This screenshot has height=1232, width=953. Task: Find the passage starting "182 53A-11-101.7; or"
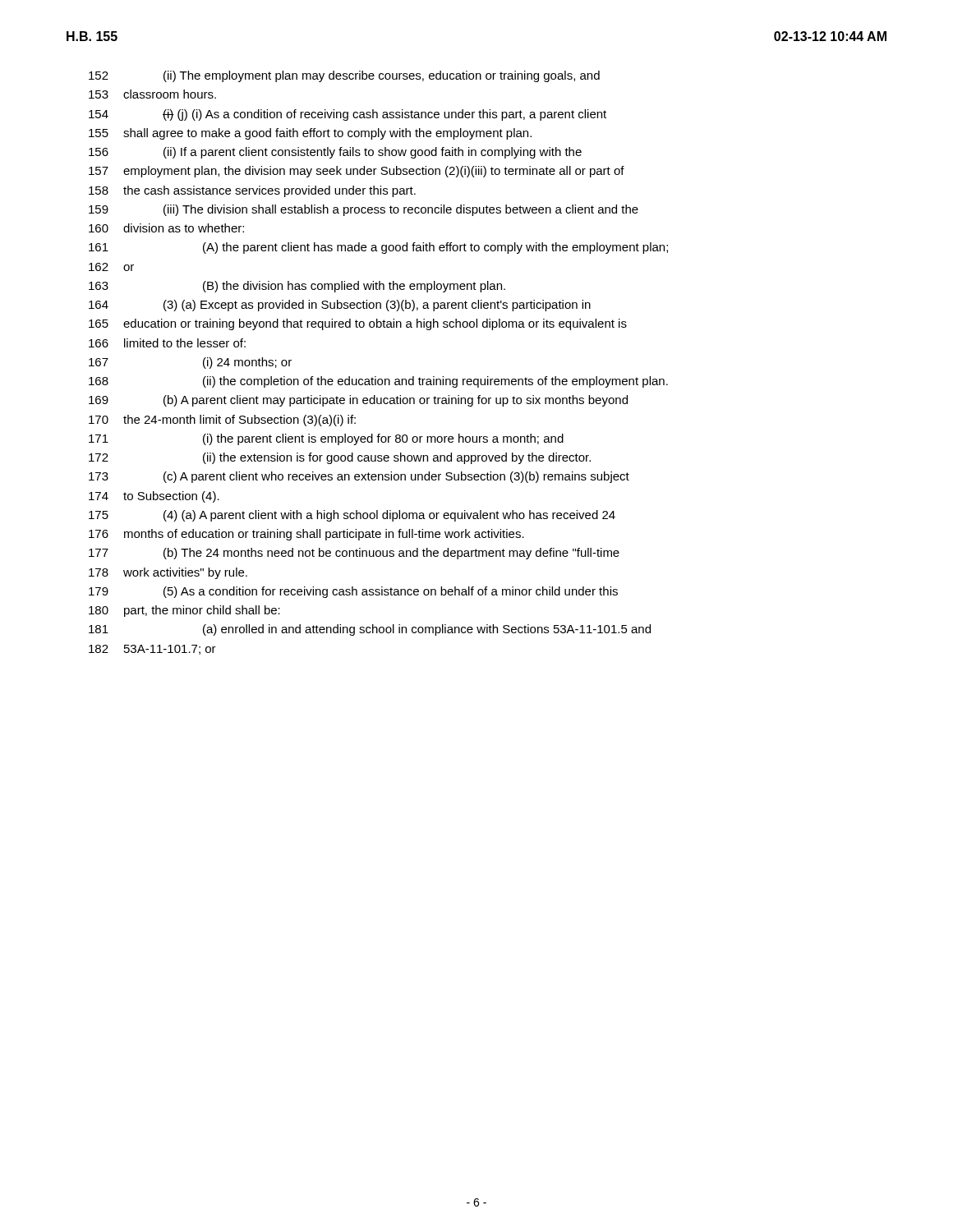click(x=152, y=650)
